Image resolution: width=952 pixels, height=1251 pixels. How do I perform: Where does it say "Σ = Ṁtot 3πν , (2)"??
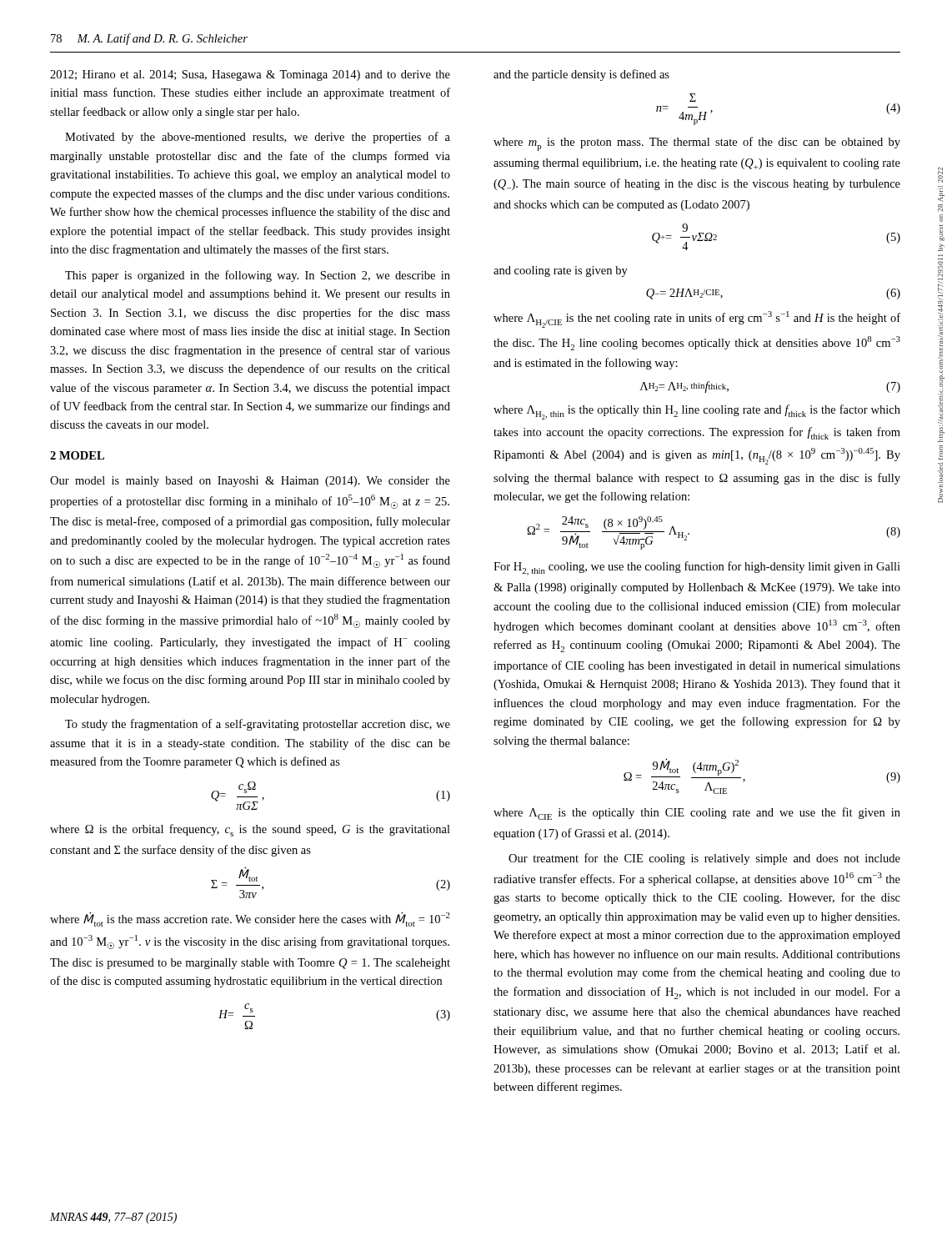pyautogui.click(x=250, y=884)
